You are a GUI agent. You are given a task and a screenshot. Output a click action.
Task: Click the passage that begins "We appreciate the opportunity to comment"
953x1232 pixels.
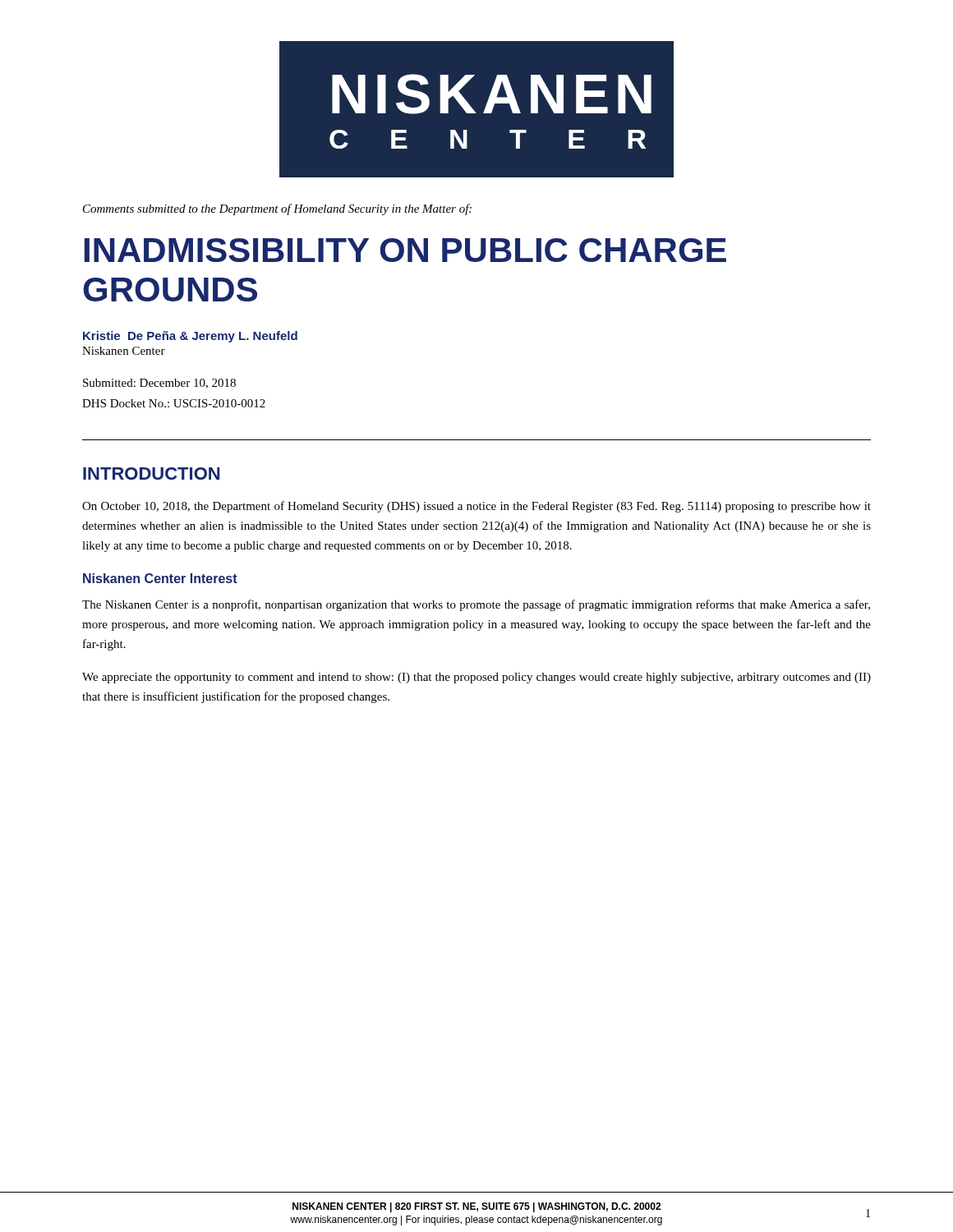476,686
